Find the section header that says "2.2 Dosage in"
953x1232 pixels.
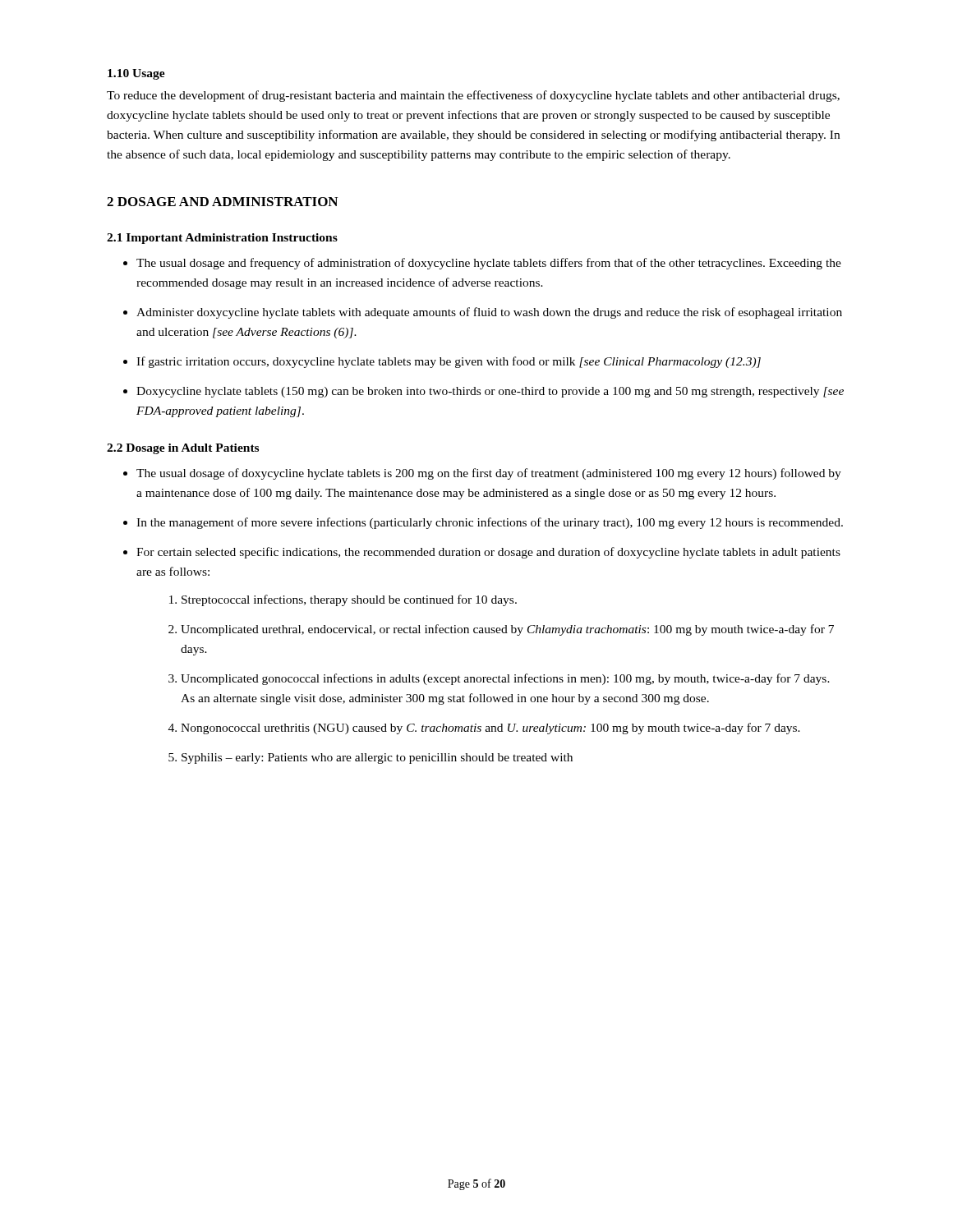[183, 447]
